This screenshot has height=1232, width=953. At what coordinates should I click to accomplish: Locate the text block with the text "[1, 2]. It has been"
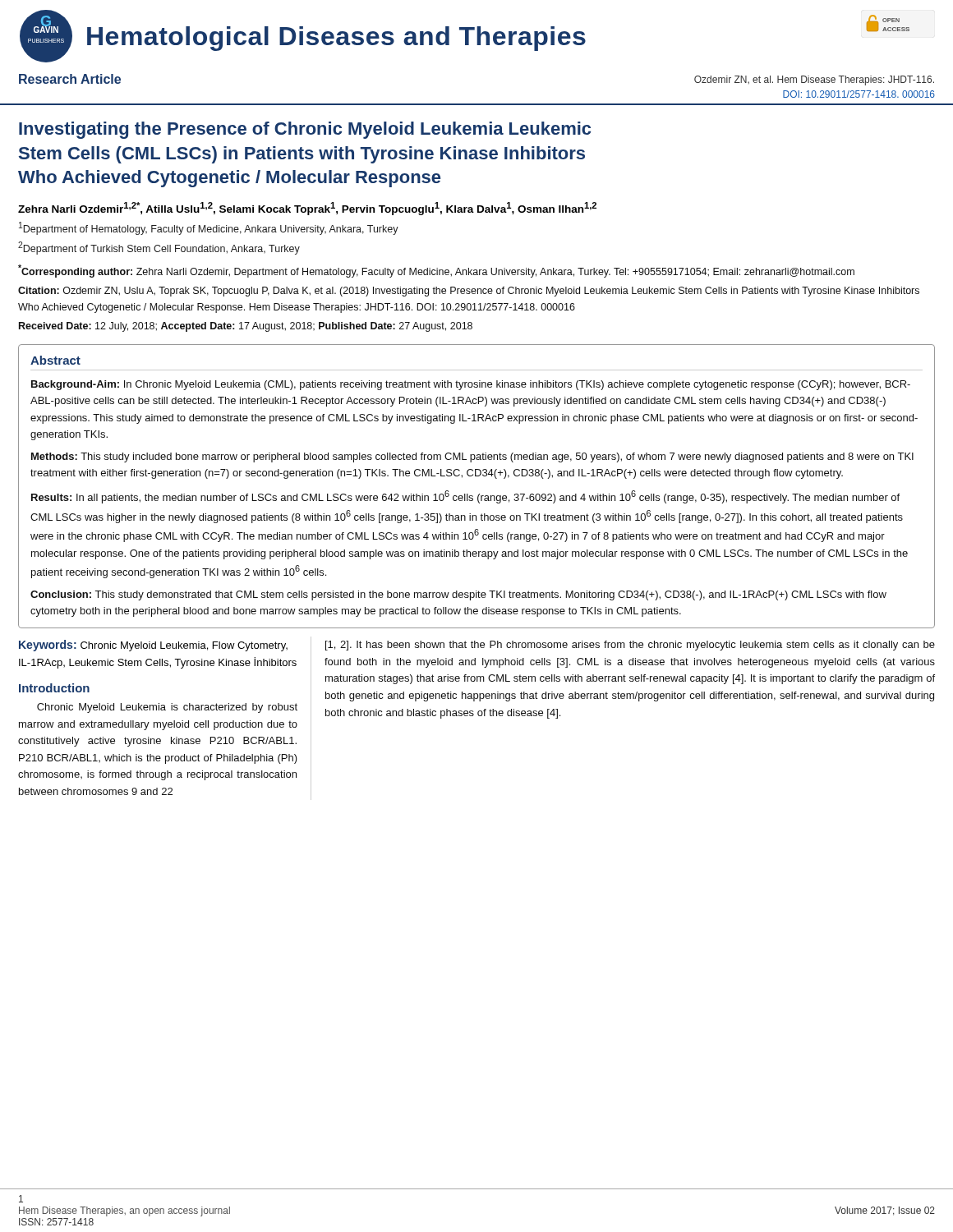pos(630,678)
